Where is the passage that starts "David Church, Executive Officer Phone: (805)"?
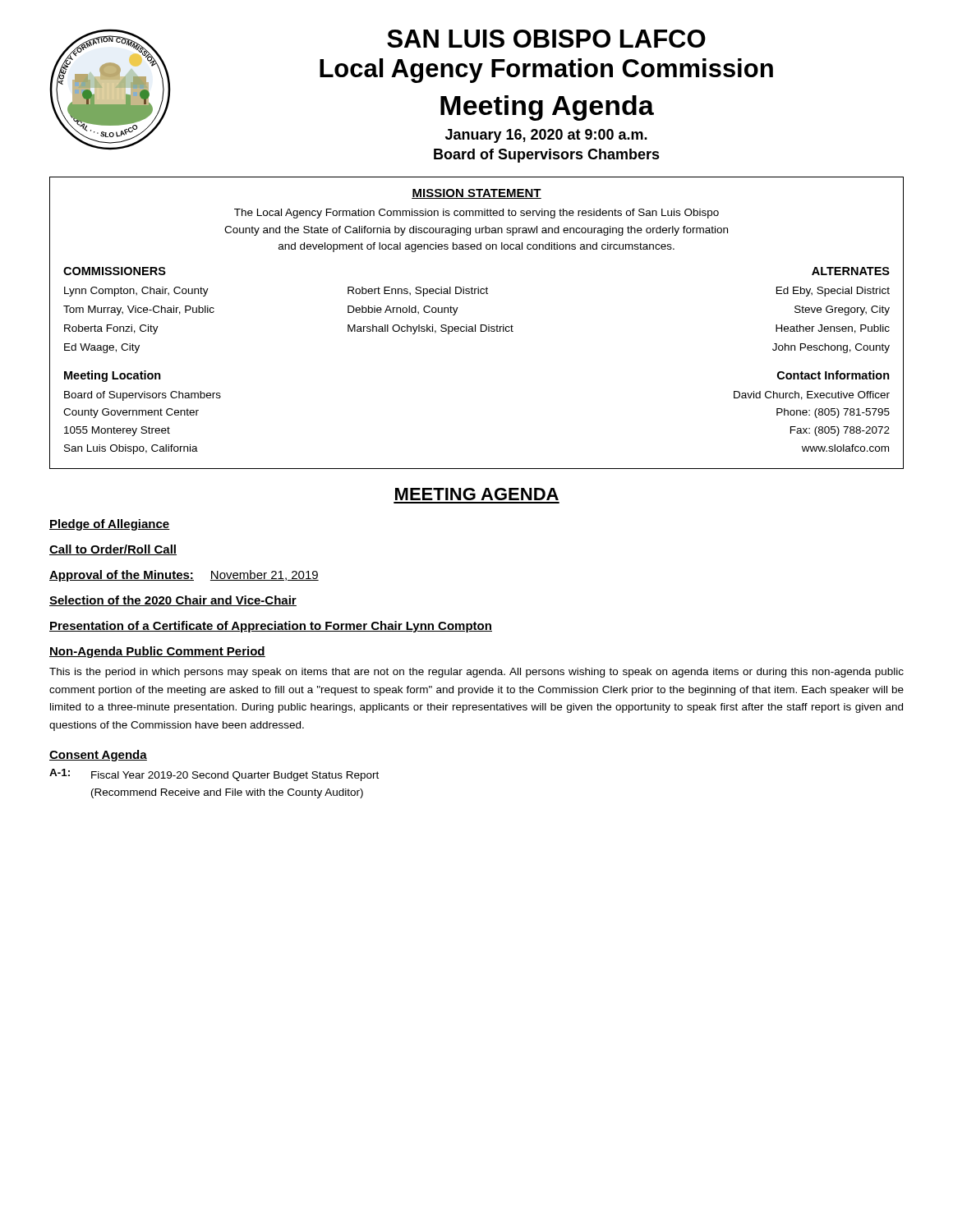Screen dimensions: 1232x953 point(811,421)
